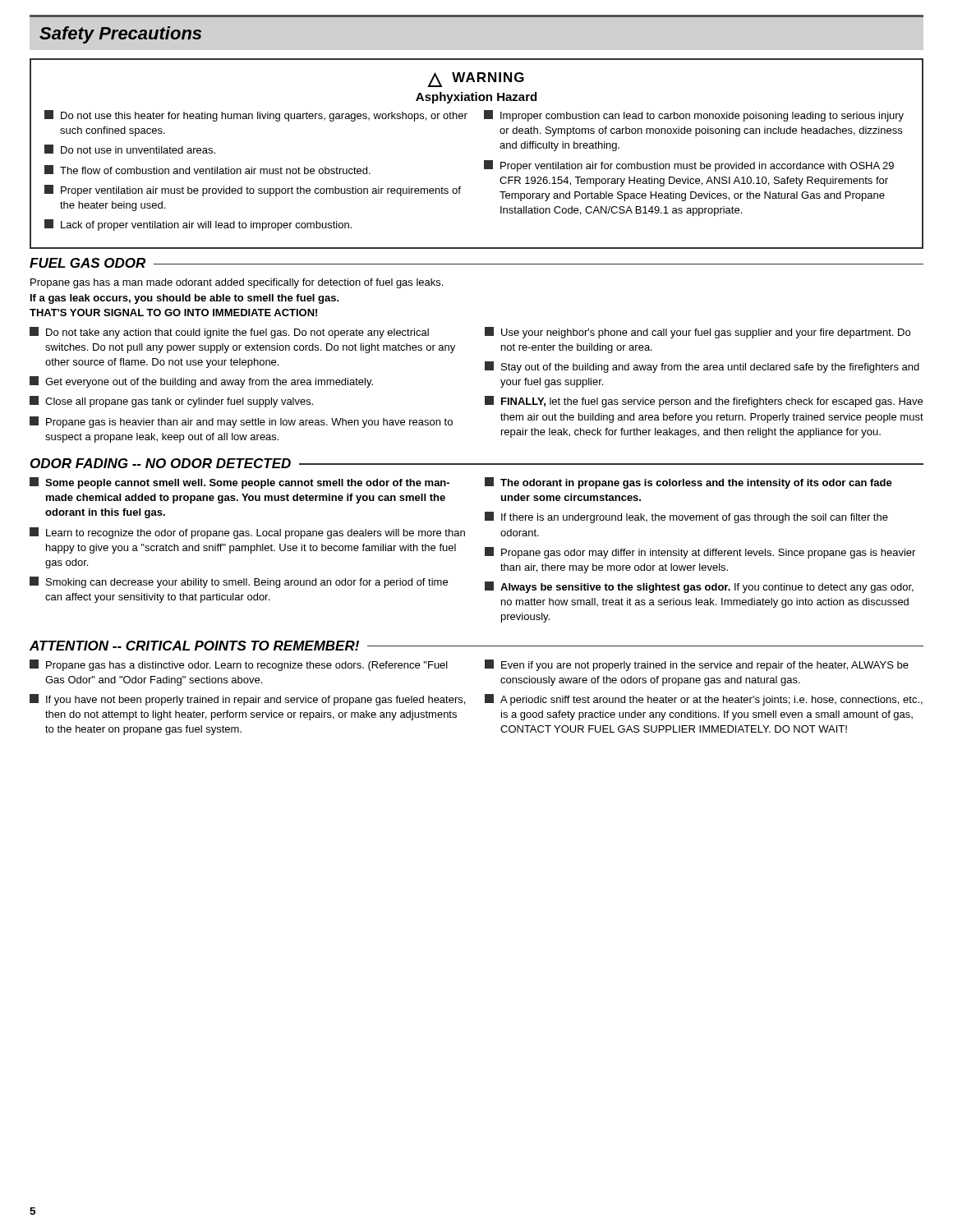Find the text block starting "ATTENTION -- CRITICAL POINTS TO REMEMBER!"
The width and height of the screenshot is (953, 1232).
(476, 646)
